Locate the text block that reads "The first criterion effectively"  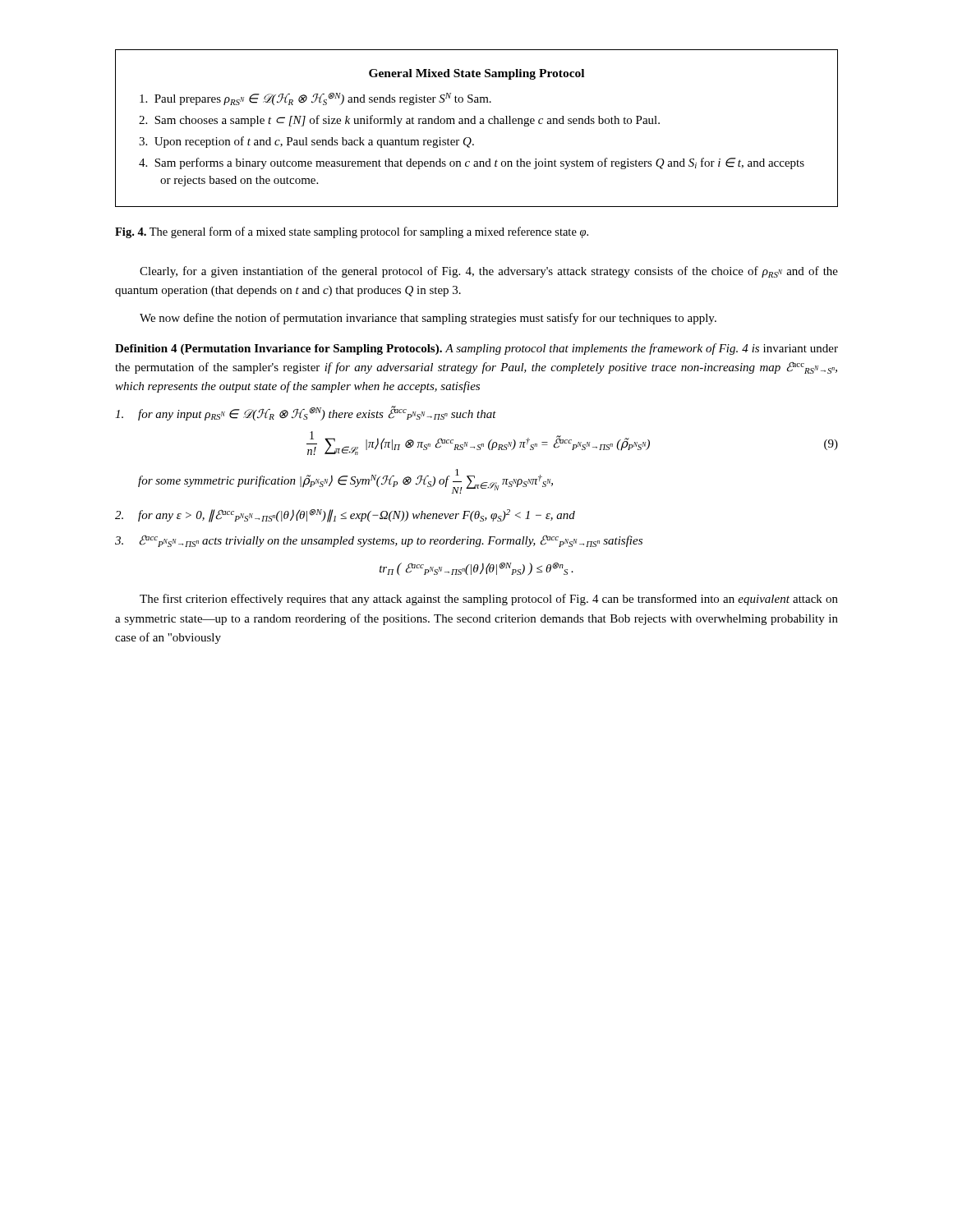pos(476,619)
